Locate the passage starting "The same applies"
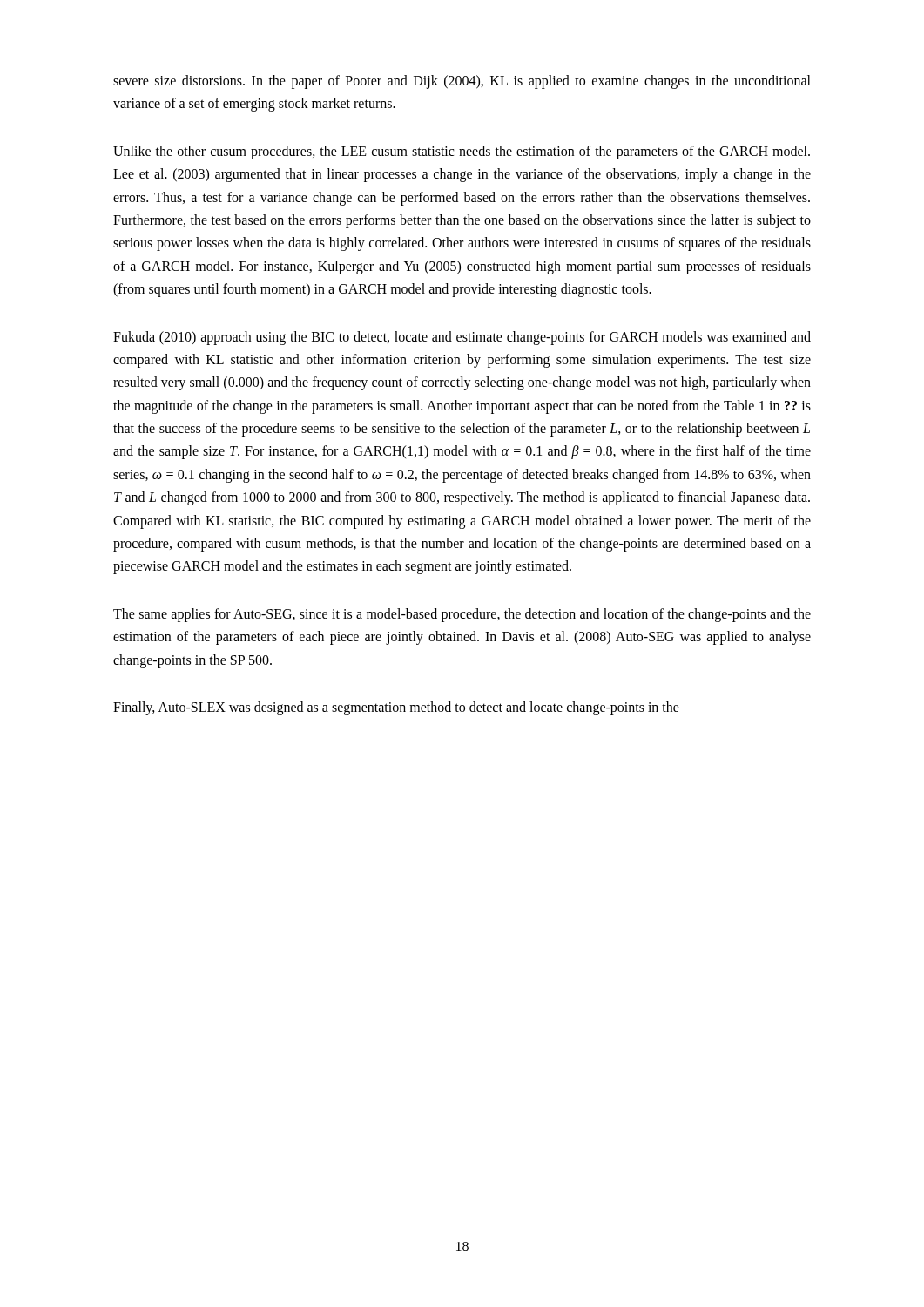Image resolution: width=924 pixels, height=1307 pixels. pyautogui.click(x=462, y=637)
